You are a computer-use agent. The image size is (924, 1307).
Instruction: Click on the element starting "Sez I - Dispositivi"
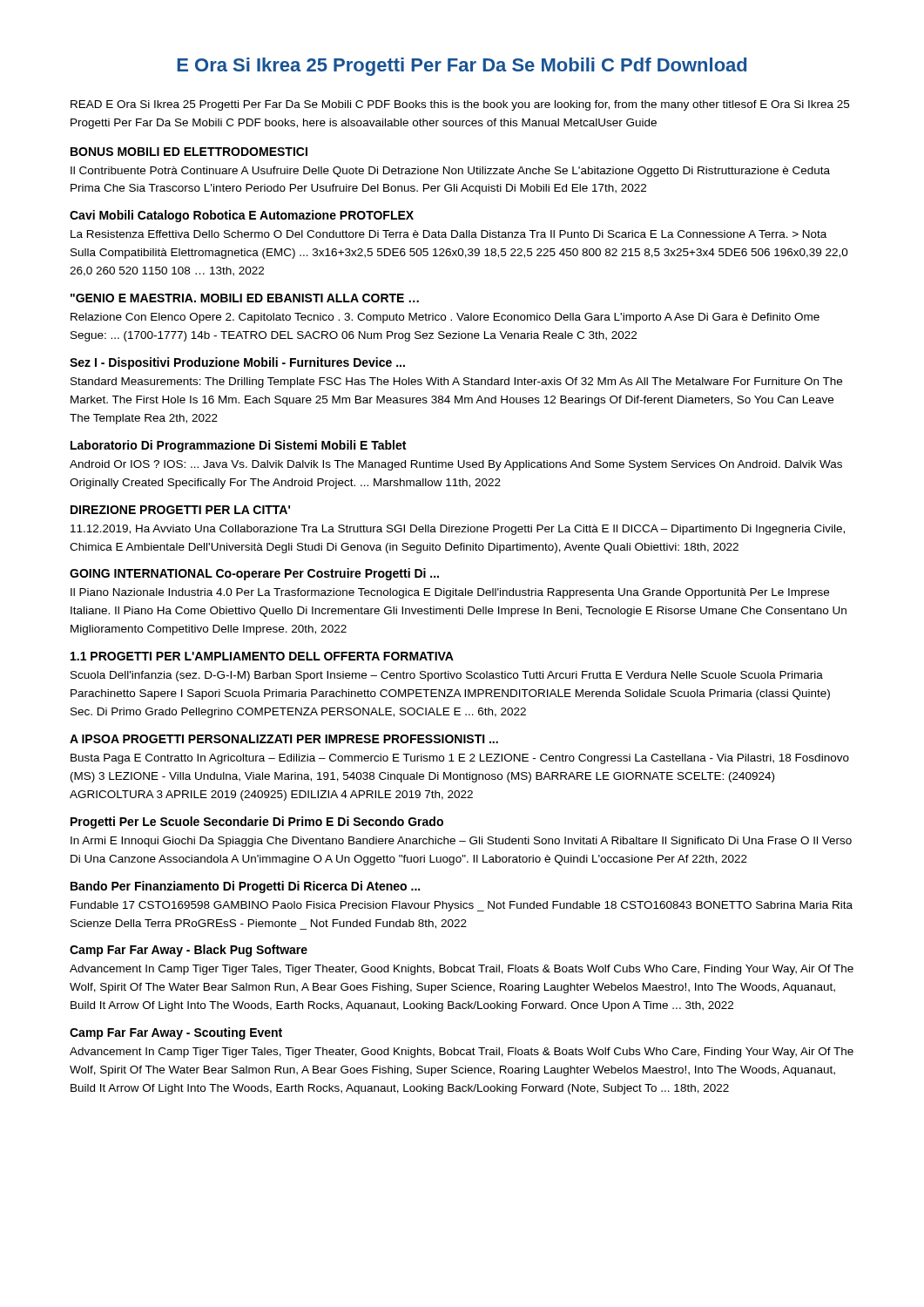click(238, 362)
